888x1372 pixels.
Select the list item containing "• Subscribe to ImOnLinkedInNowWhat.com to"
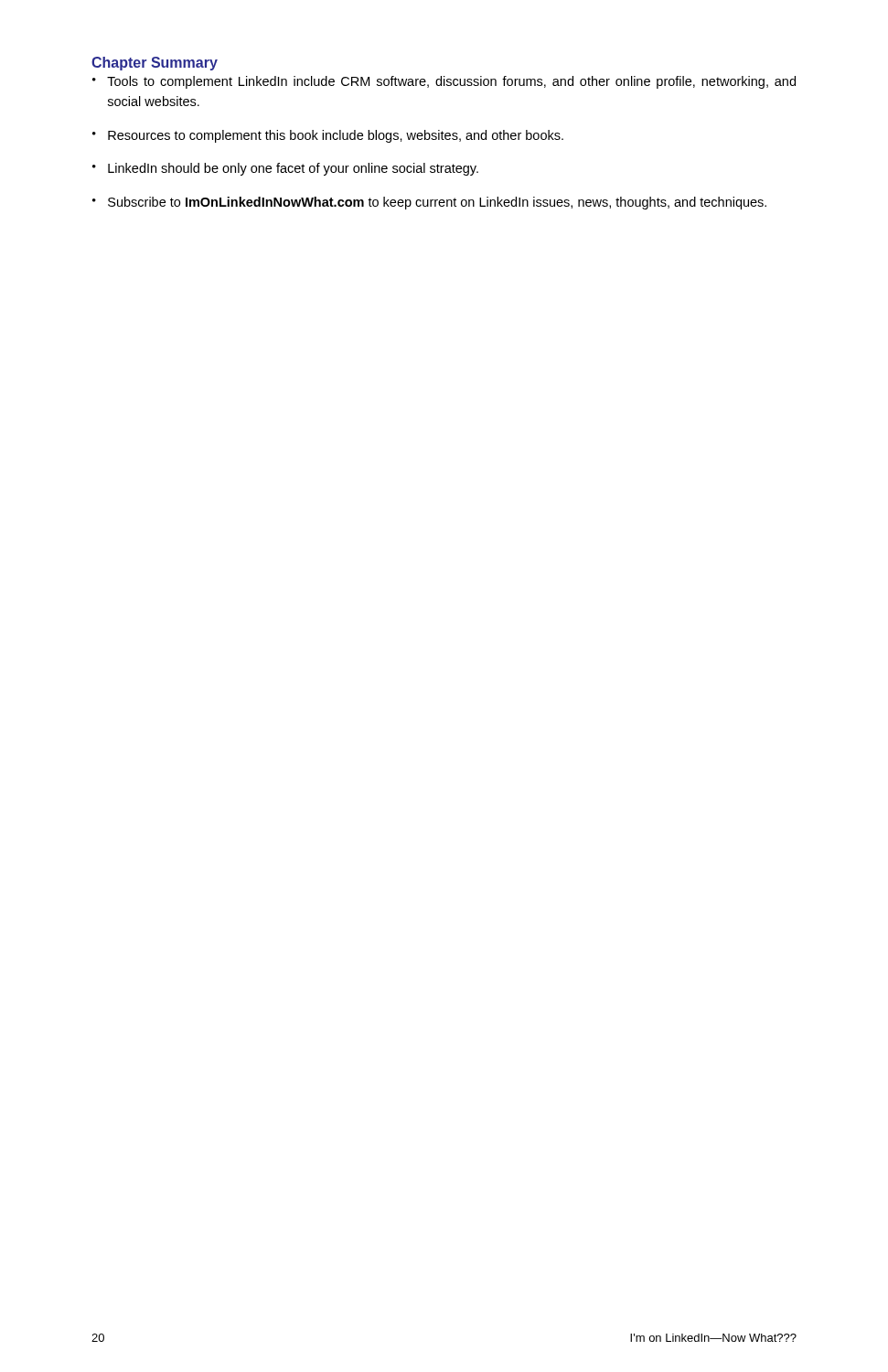(x=444, y=202)
